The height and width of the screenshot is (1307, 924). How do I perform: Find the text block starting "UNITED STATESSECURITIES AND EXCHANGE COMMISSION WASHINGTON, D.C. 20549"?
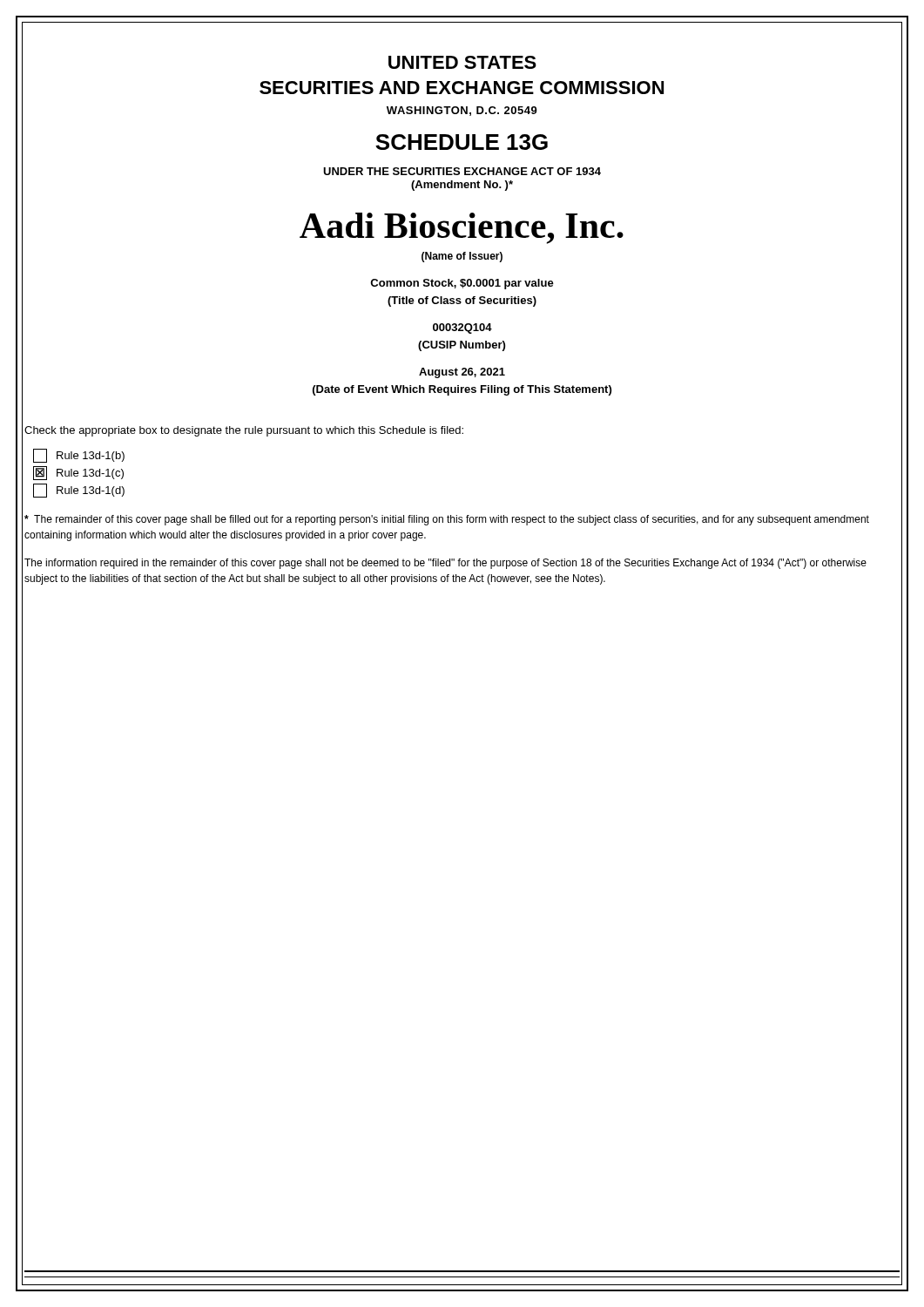click(x=462, y=84)
